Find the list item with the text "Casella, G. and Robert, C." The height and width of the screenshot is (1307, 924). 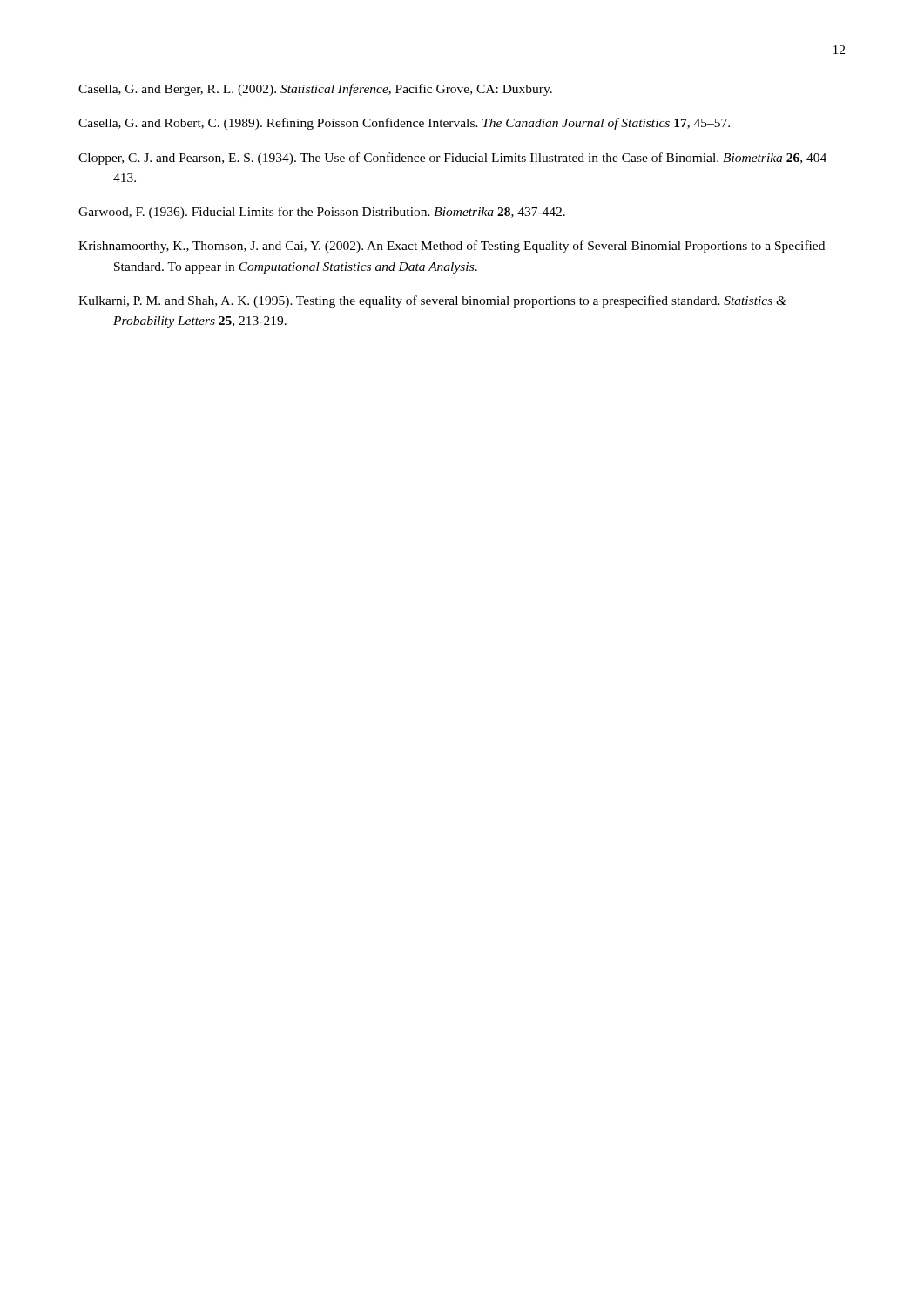[405, 123]
